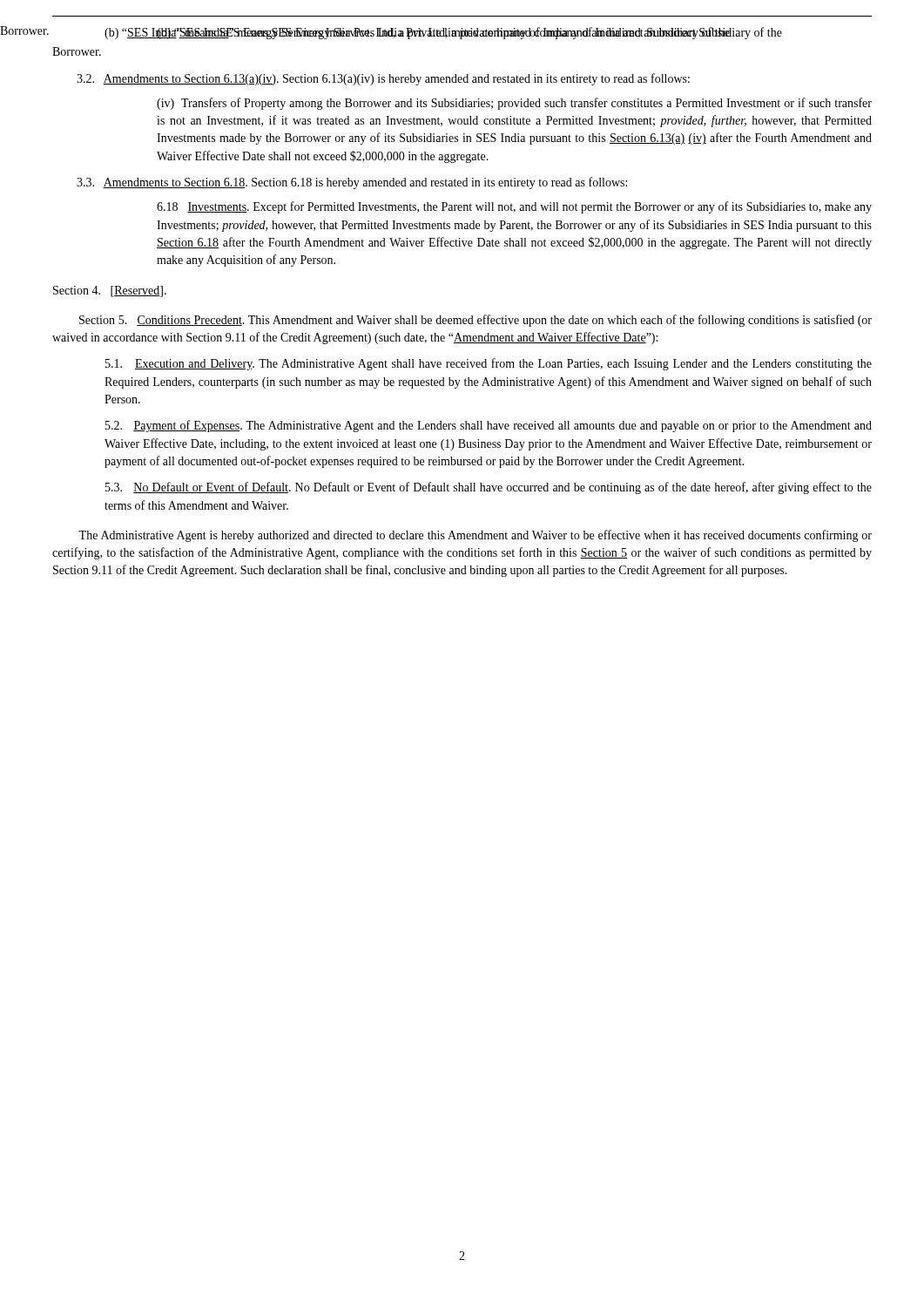Where is the passage that starts "1. Execution and Delivery. The Administrative Agent shall"?
The image size is (924, 1307).
pyautogui.click(x=488, y=382)
